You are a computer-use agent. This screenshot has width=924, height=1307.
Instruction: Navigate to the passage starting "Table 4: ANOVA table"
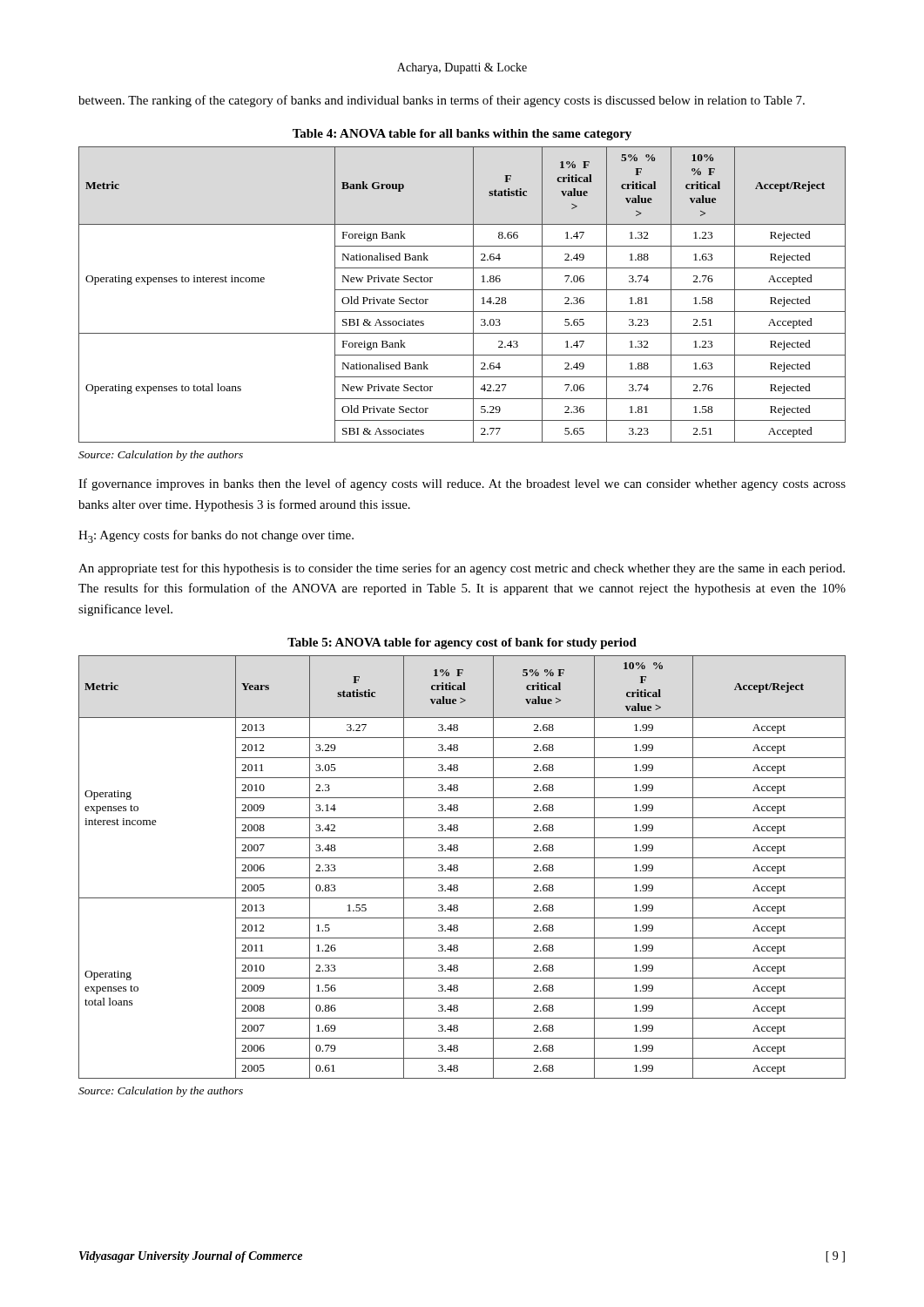click(462, 134)
